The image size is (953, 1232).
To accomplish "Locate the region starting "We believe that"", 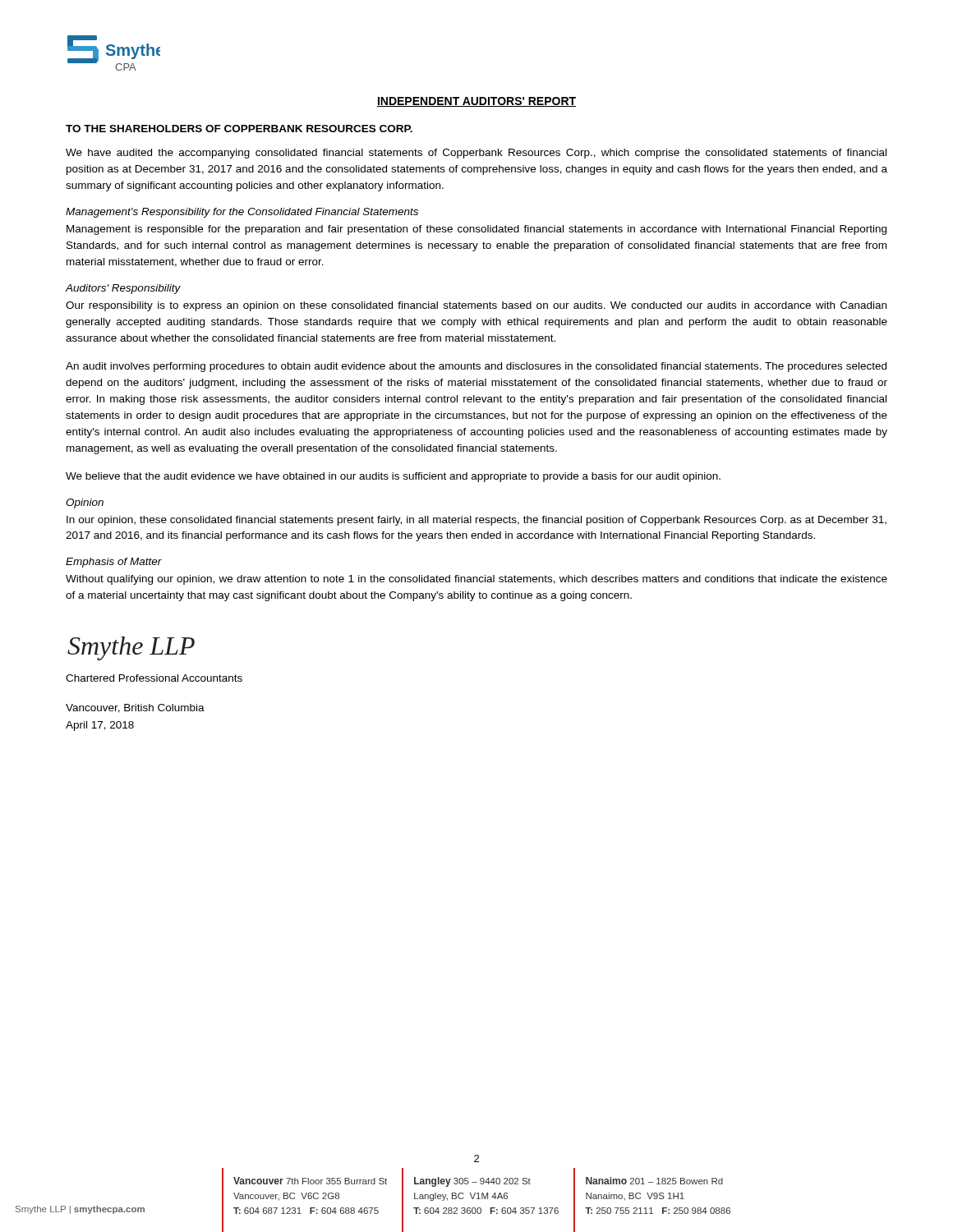I will coord(476,476).
